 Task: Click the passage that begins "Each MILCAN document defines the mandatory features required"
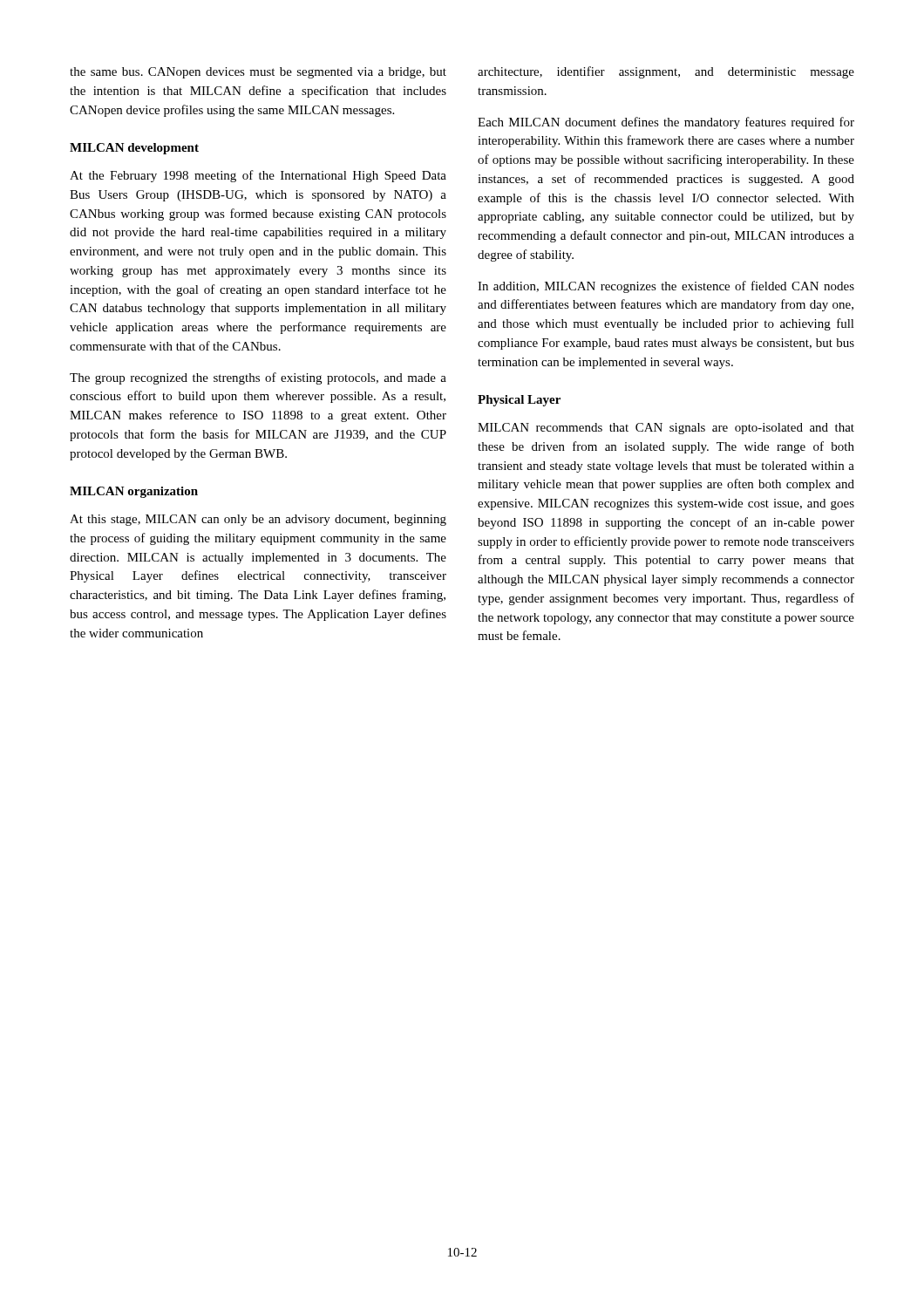[666, 189]
